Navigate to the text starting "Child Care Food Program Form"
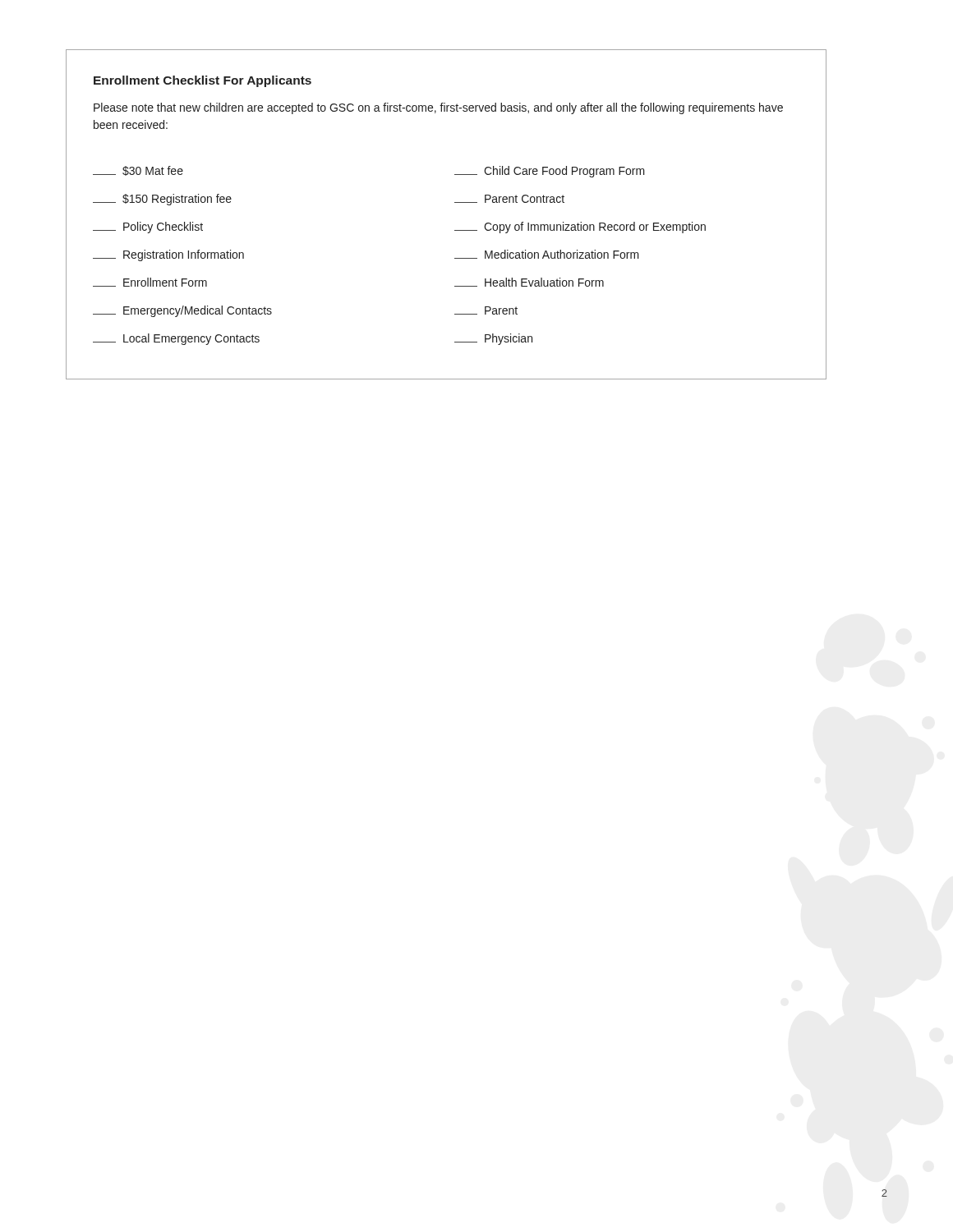The width and height of the screenshot is (953, 1232). tap(550, 171)
